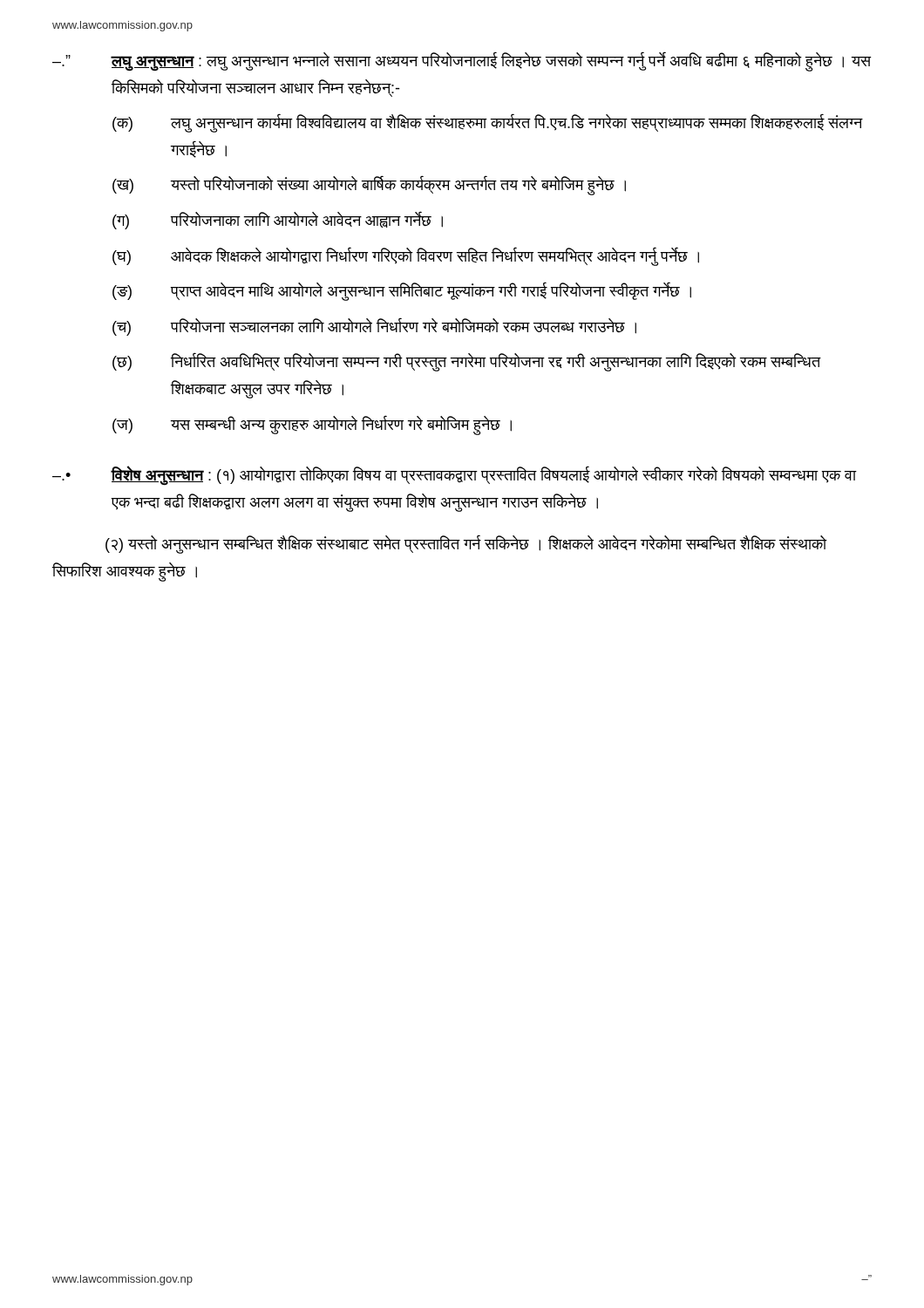Locate the list item that reads "(क) लघु अनुसन्धान कार्यमा"
This screenshot has width=924, height=1308.
(x=492, y=137)
